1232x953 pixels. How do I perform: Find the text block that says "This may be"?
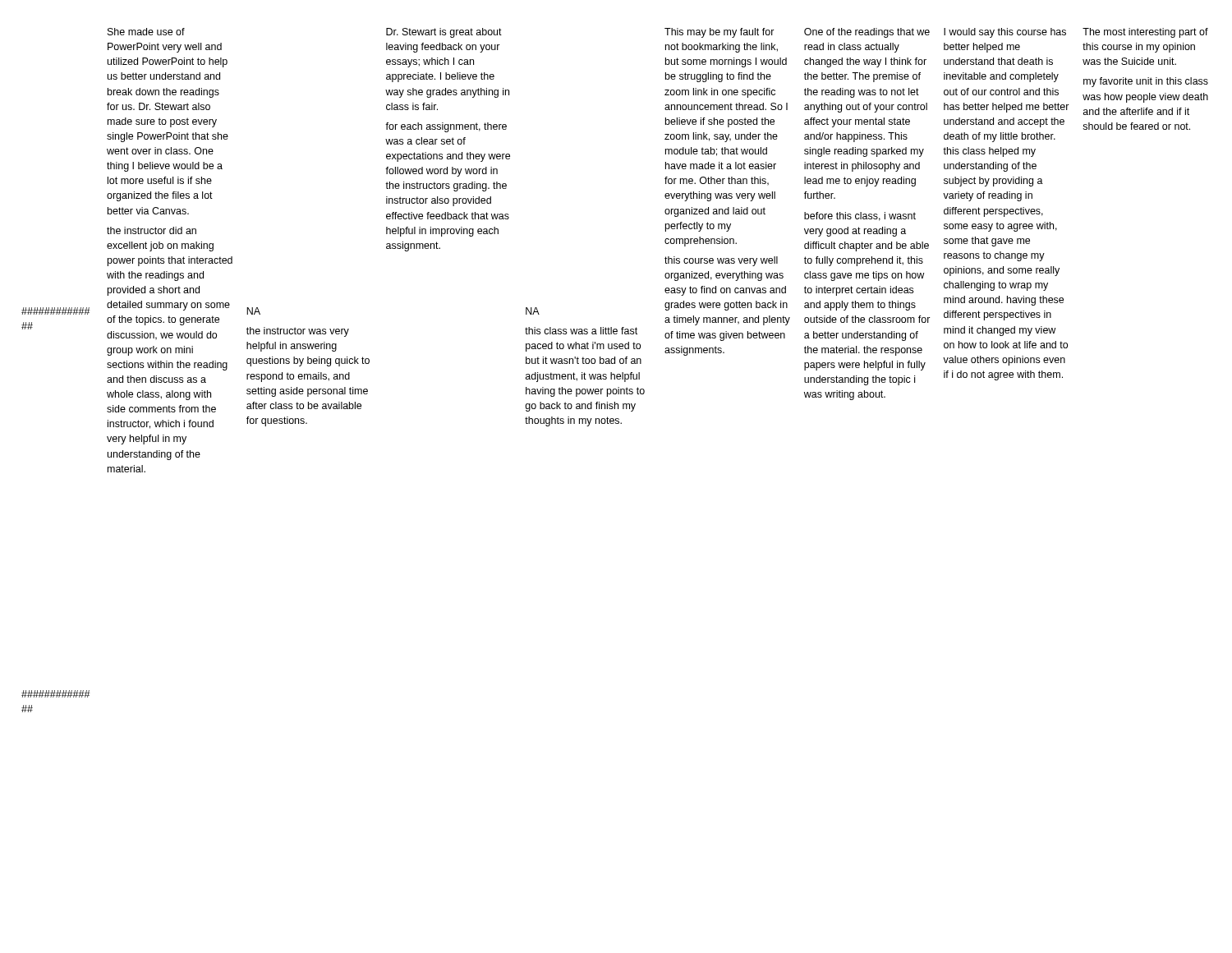(x=728, y=191)
